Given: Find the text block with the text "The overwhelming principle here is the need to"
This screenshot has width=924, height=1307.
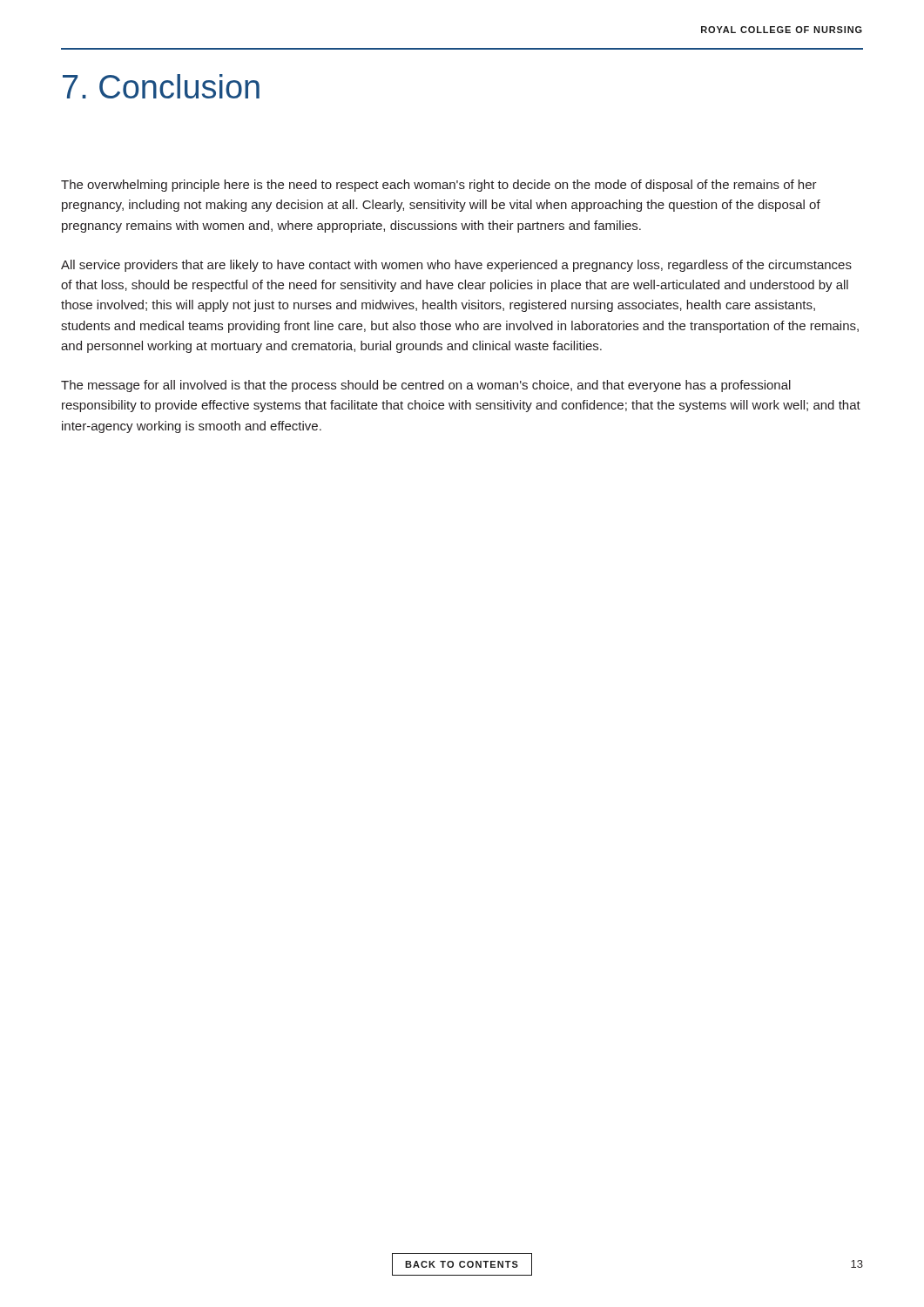Looking at the screenshot, I should [462, 205].
